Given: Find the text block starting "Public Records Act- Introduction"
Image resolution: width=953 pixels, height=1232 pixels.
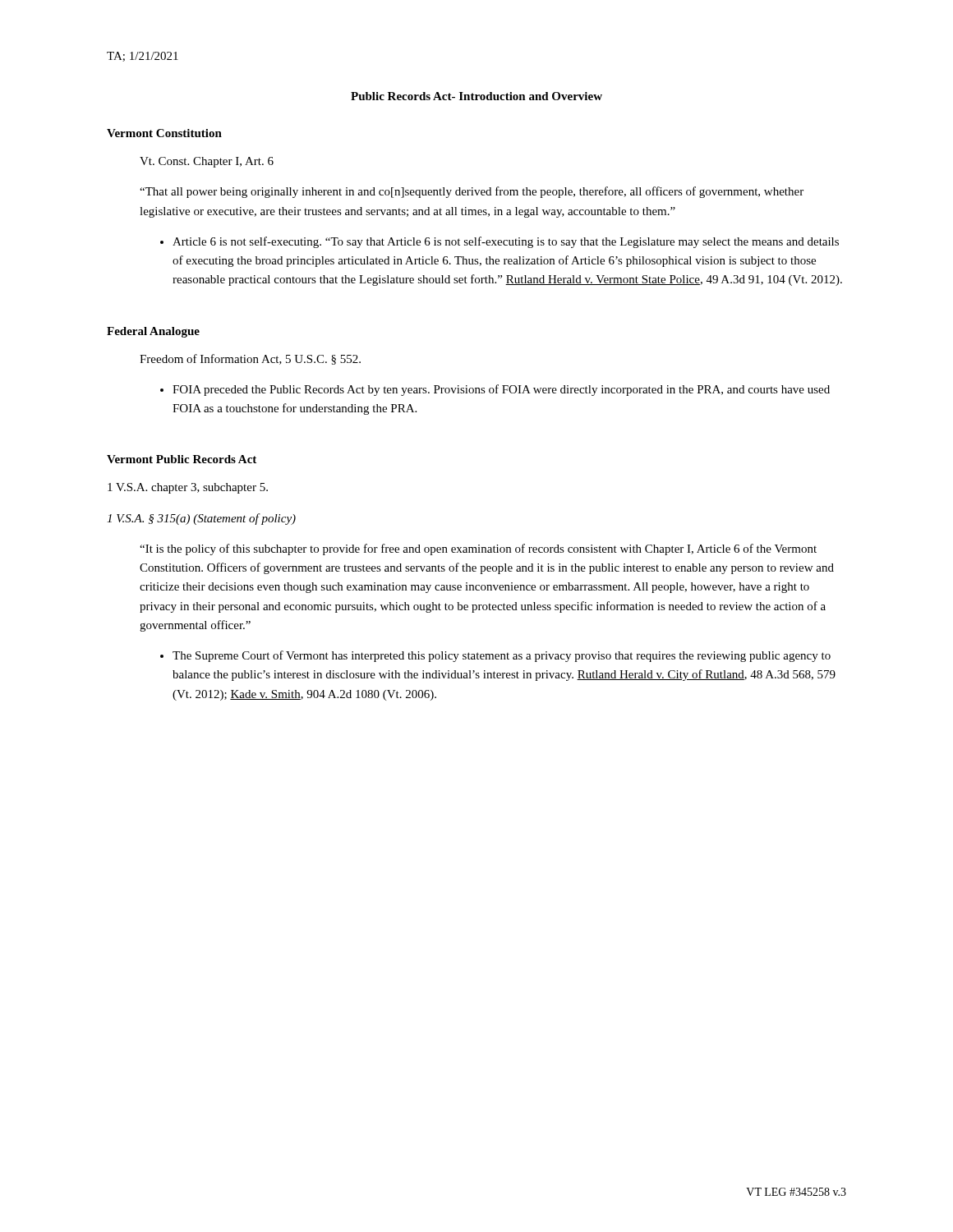Looking at the screenshot, I should 476,96.
